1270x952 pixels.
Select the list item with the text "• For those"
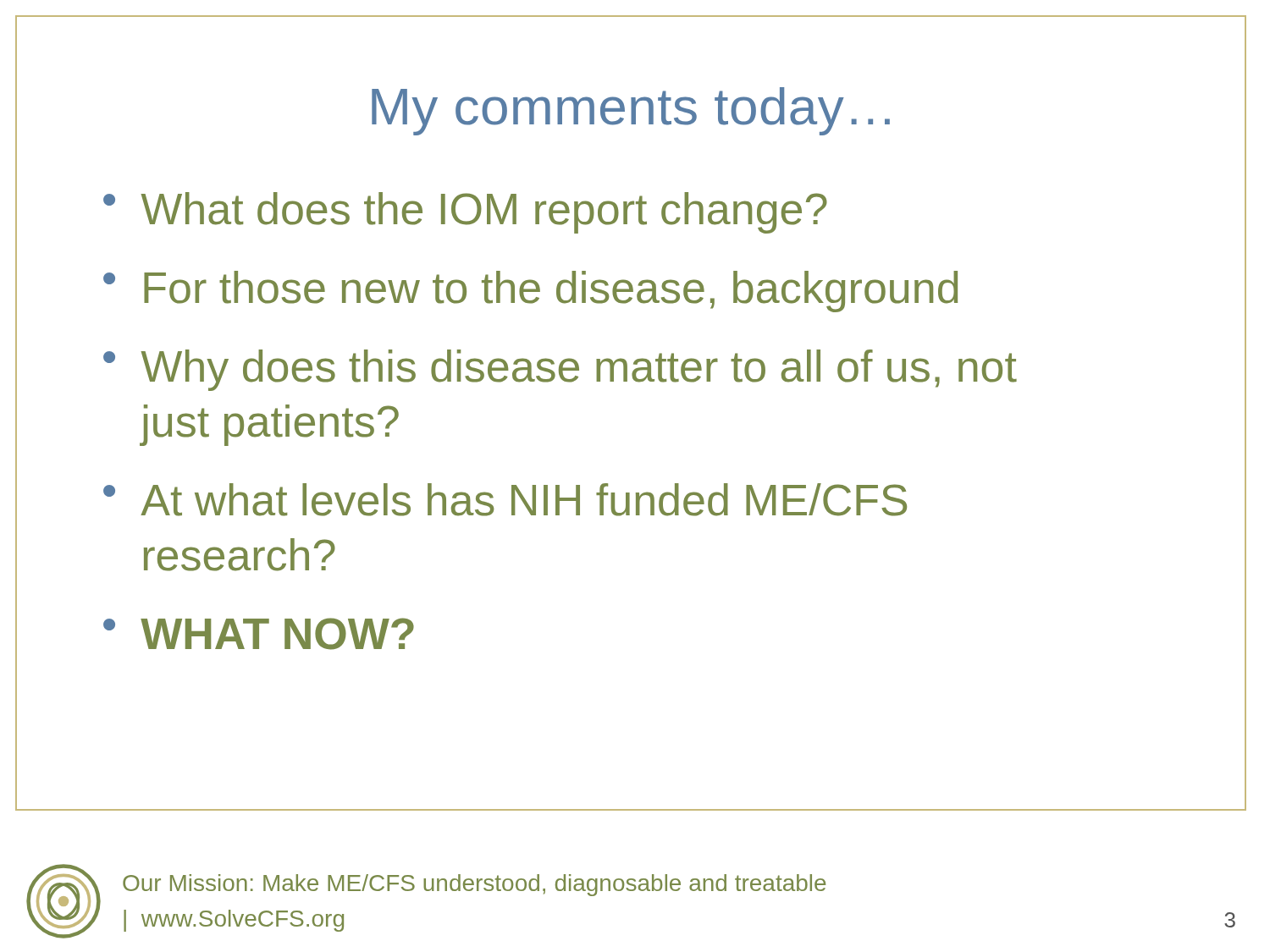pos(531,288)
